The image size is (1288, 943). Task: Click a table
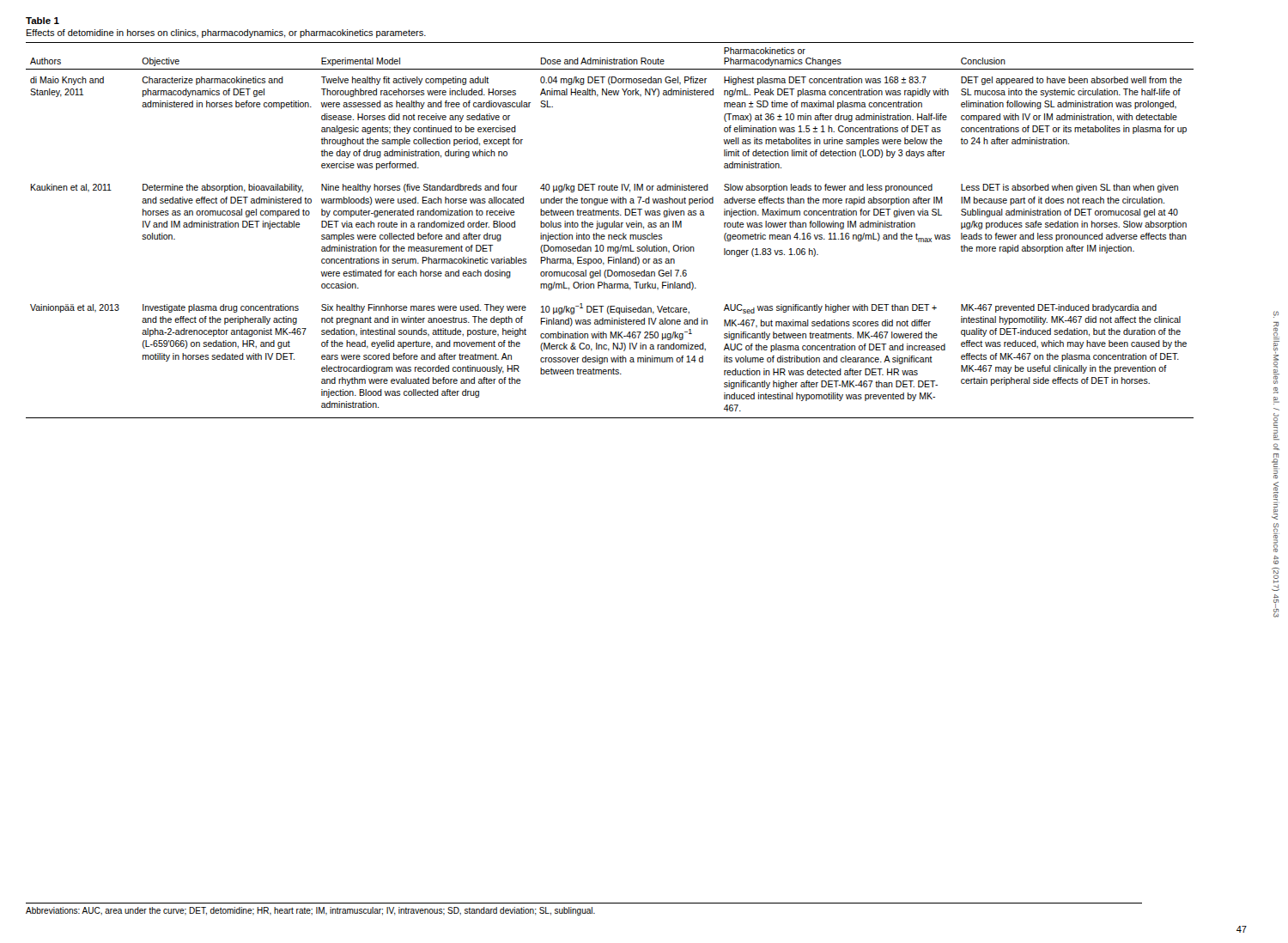pos(610,230)
